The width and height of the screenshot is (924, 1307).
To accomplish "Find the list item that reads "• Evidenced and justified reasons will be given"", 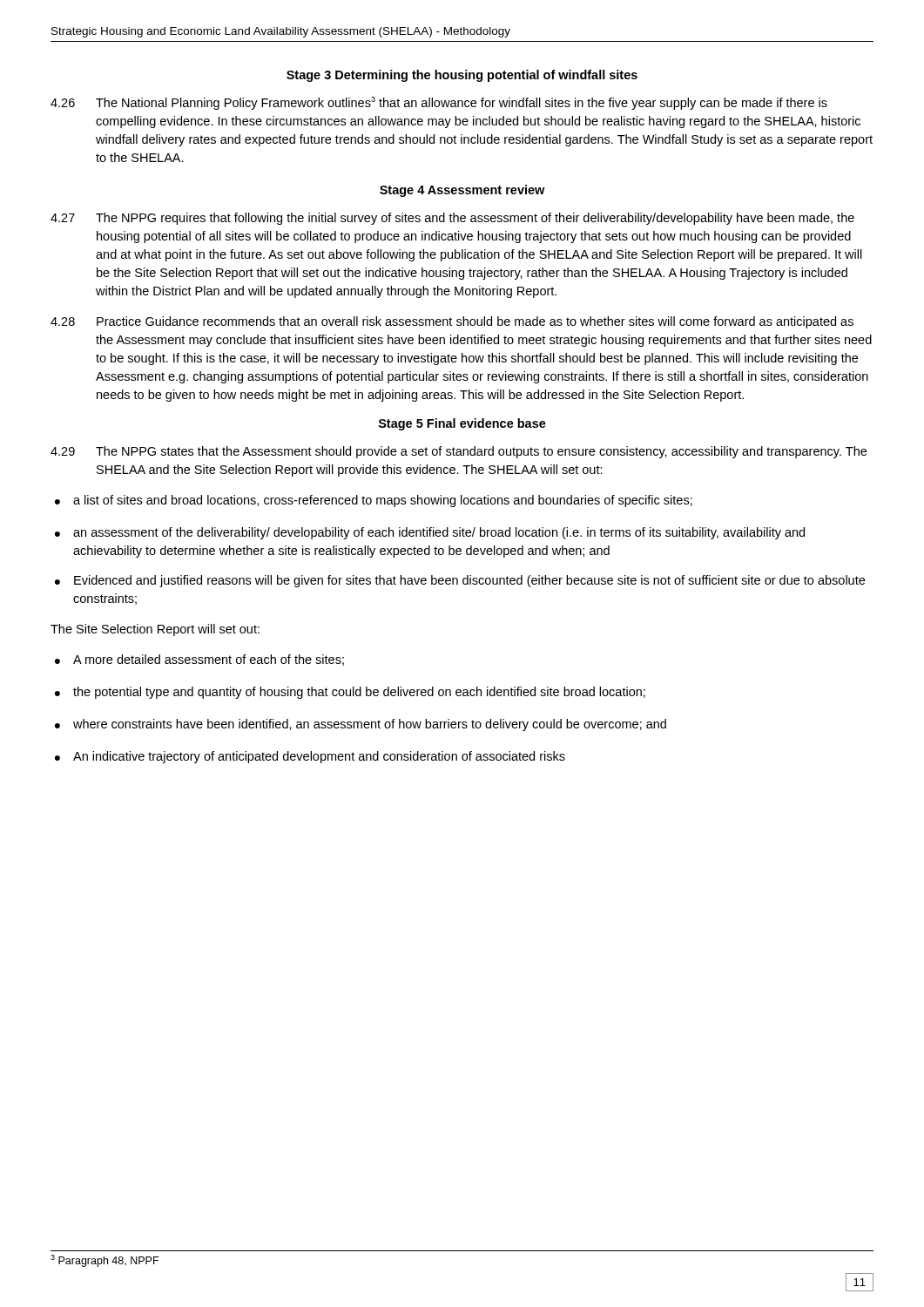I will (464, 590).
